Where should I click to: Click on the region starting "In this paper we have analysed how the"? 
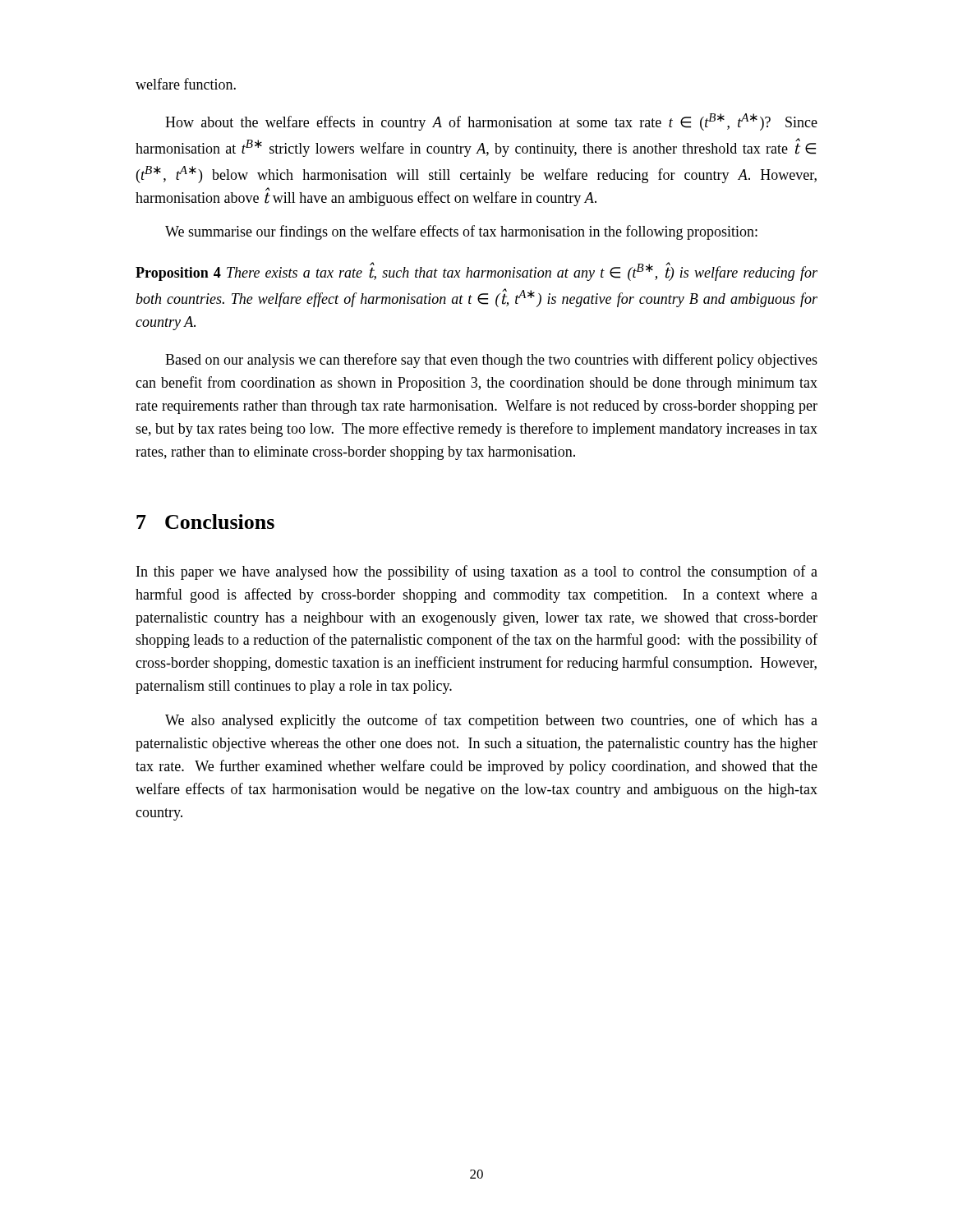tap(476, 629)
